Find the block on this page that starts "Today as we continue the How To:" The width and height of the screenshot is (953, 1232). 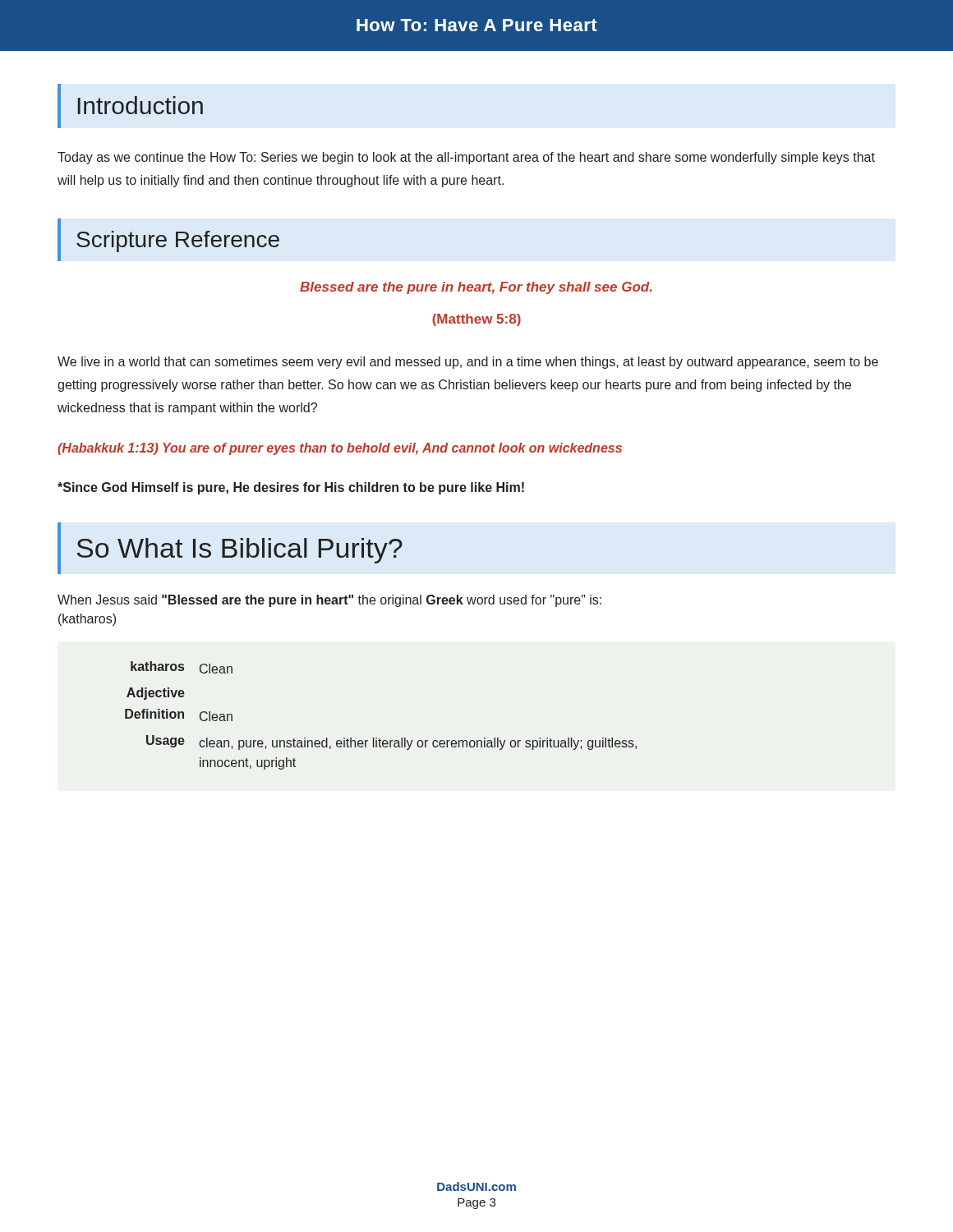click(466, 169)
